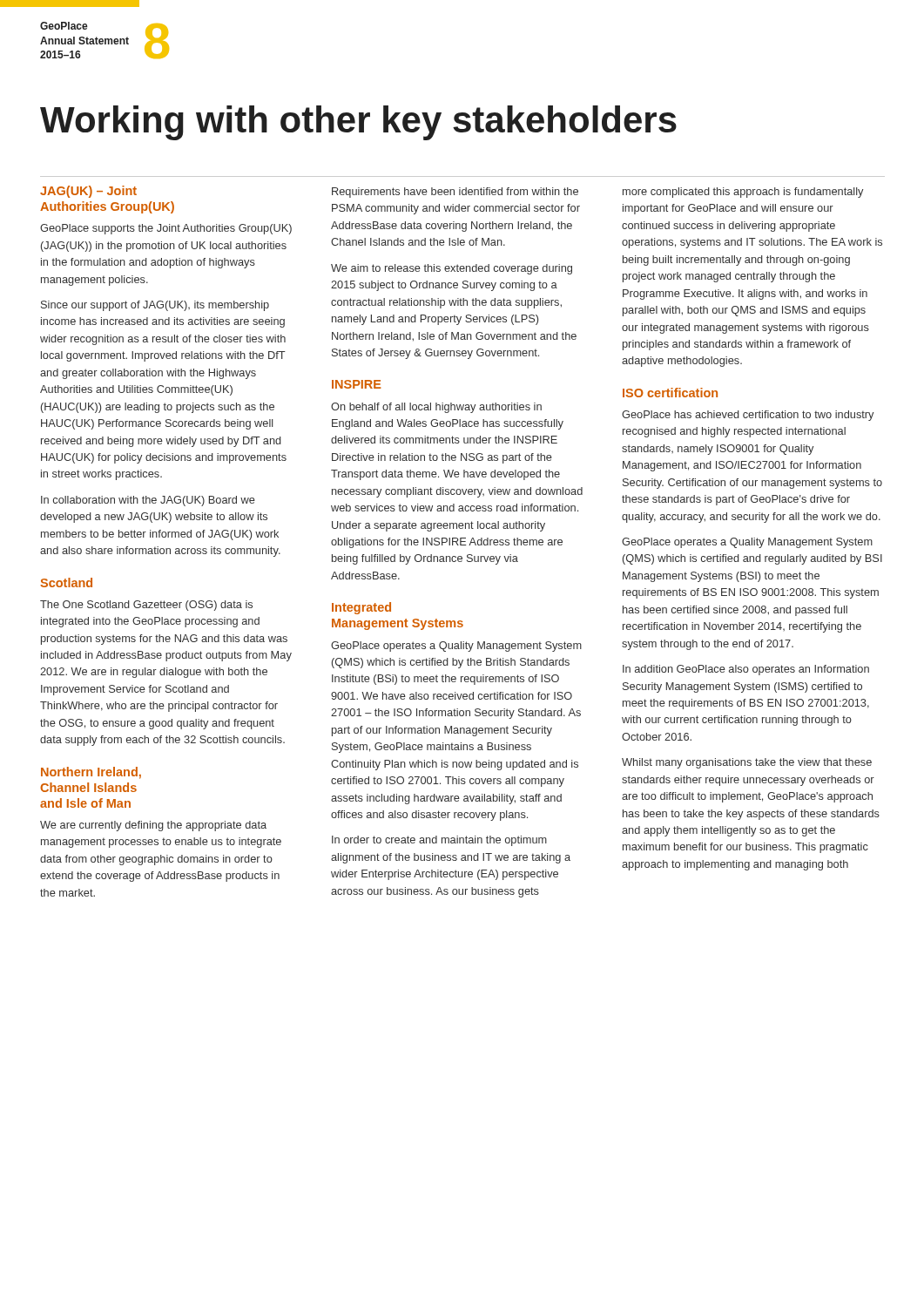Find the passage starting "GeoPlace supports the Joint Authorities Group(UK) (JAG(UK)) in"
The height and width of the screenshot is (1307, 924).
[166, 253]
